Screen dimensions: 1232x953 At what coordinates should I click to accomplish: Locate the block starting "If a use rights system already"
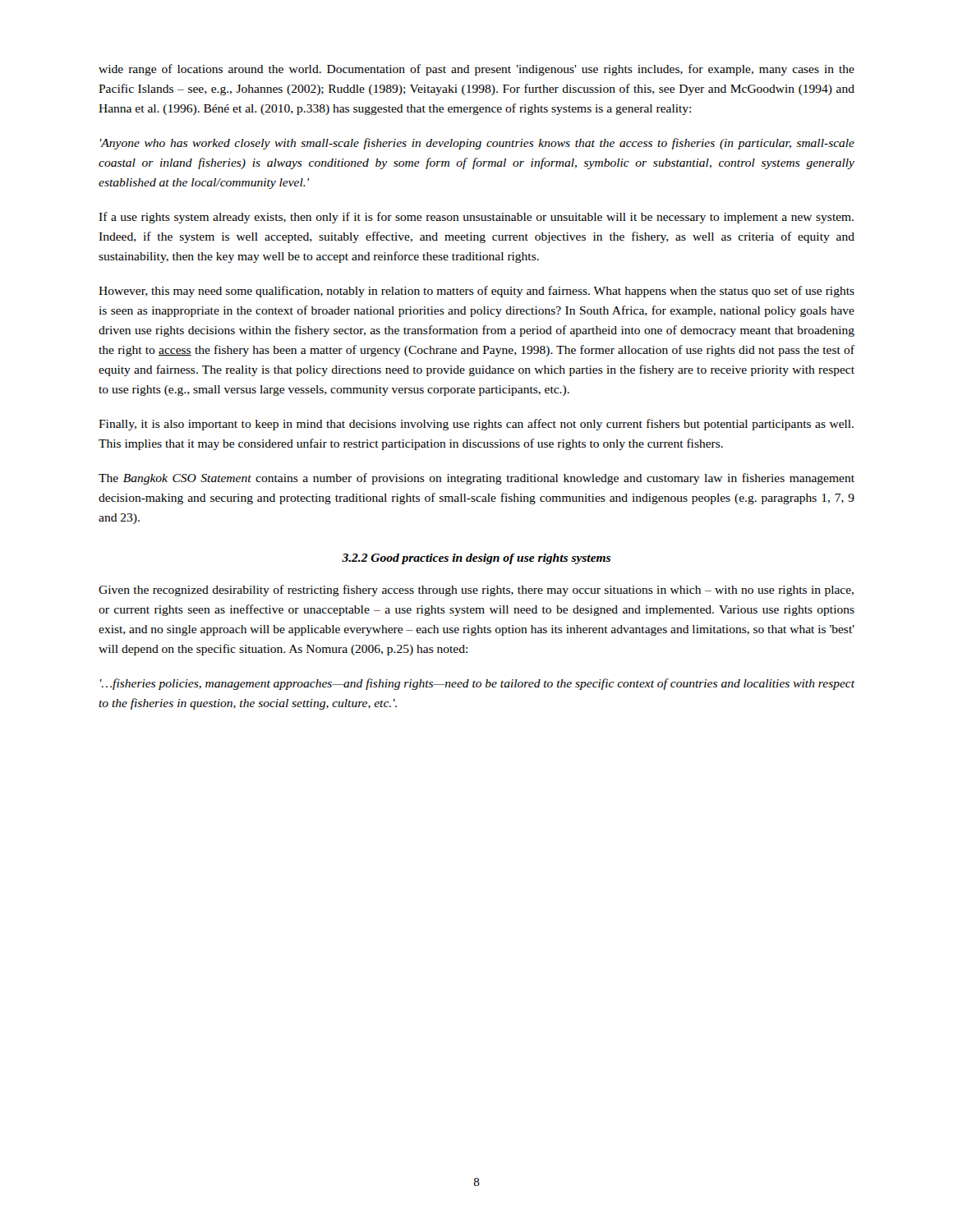[x=476, y=236]
